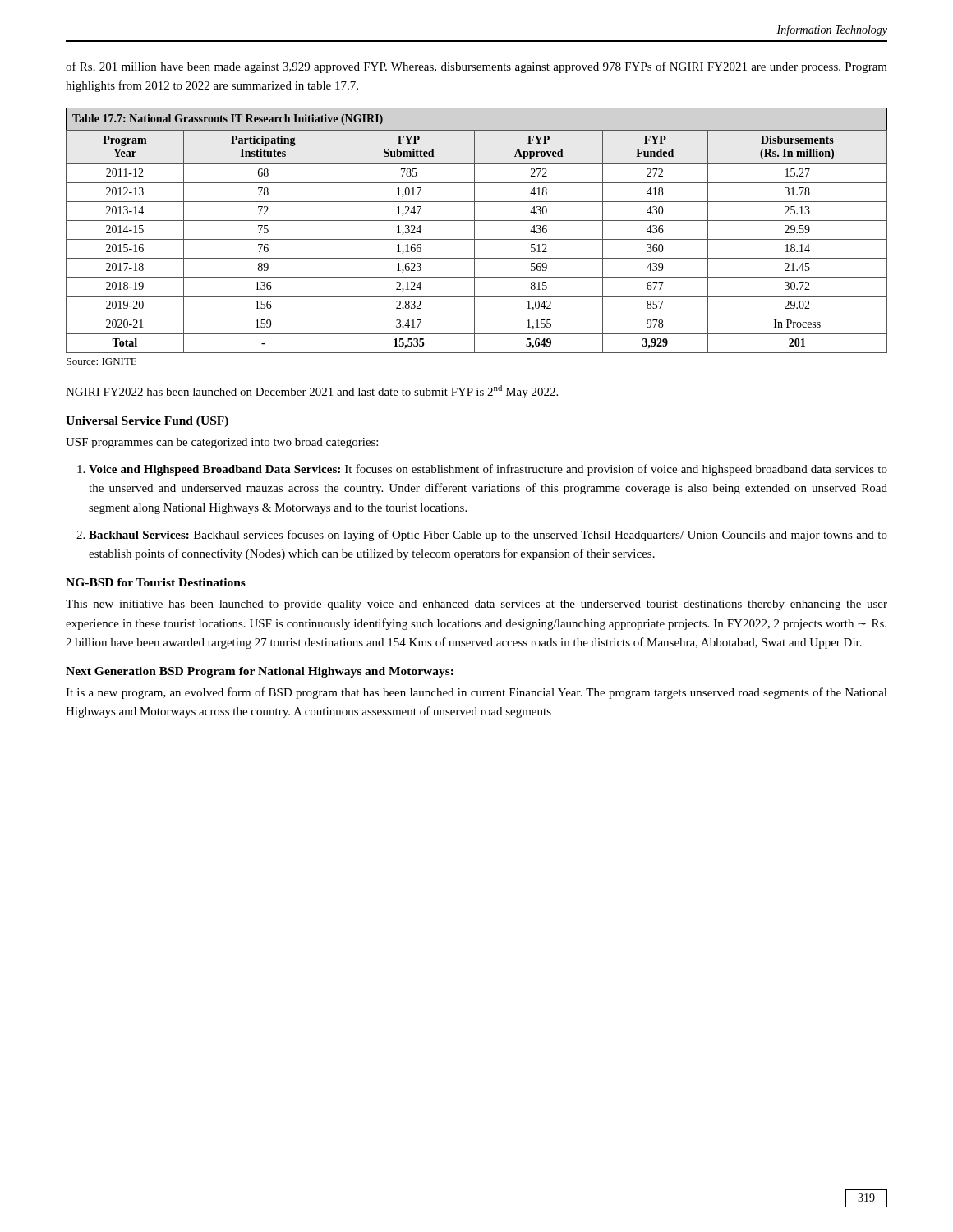Select the element starting "USF programmes can be"
This screenshot has width=953, height=1232.
[x=222, y=443]
